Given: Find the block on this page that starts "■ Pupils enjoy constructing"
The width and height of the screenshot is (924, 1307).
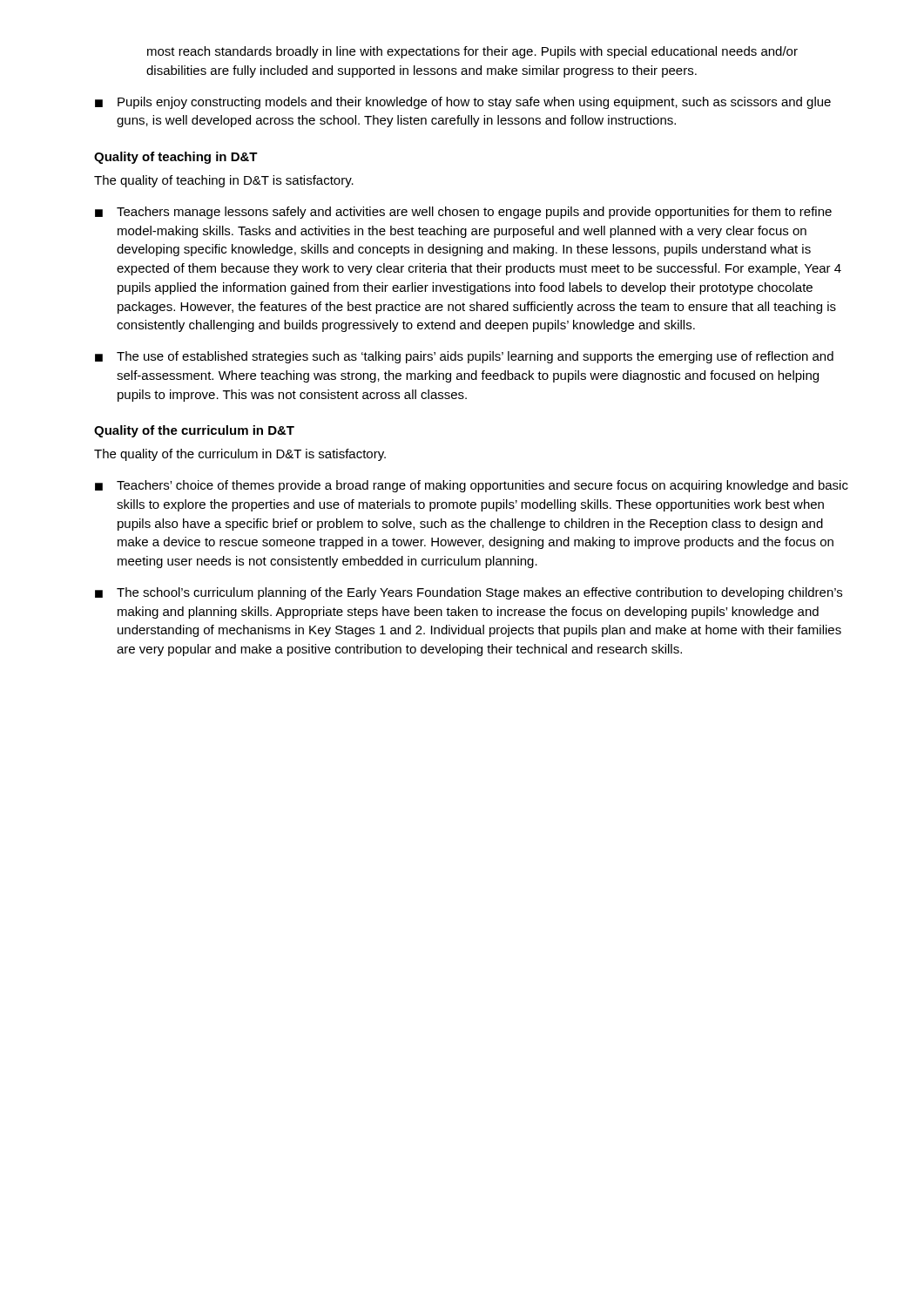Looking at the screenshot, I should (x=474, y=111).
